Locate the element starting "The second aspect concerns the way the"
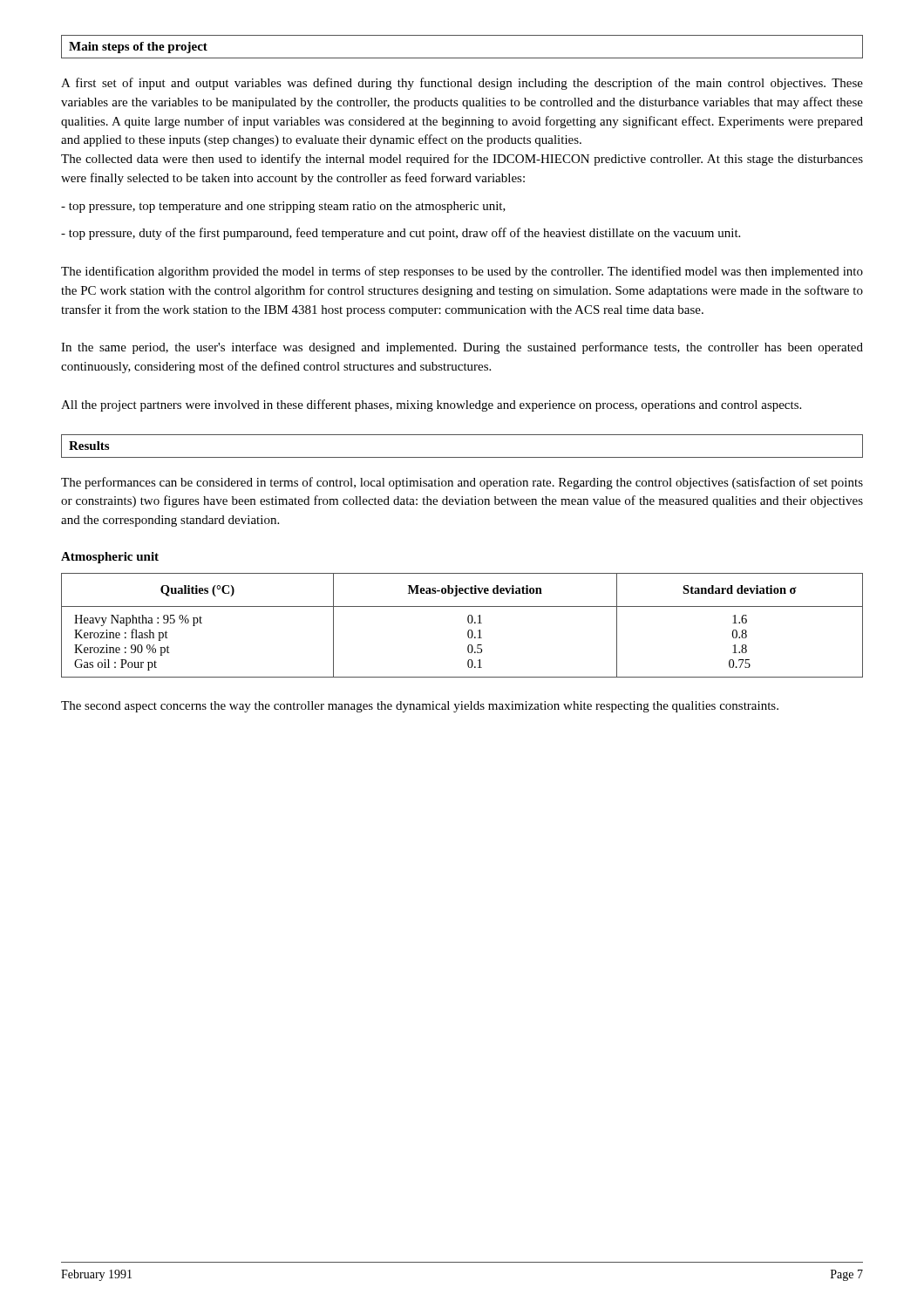This screenshot has width=924, height=1308. 420,705
